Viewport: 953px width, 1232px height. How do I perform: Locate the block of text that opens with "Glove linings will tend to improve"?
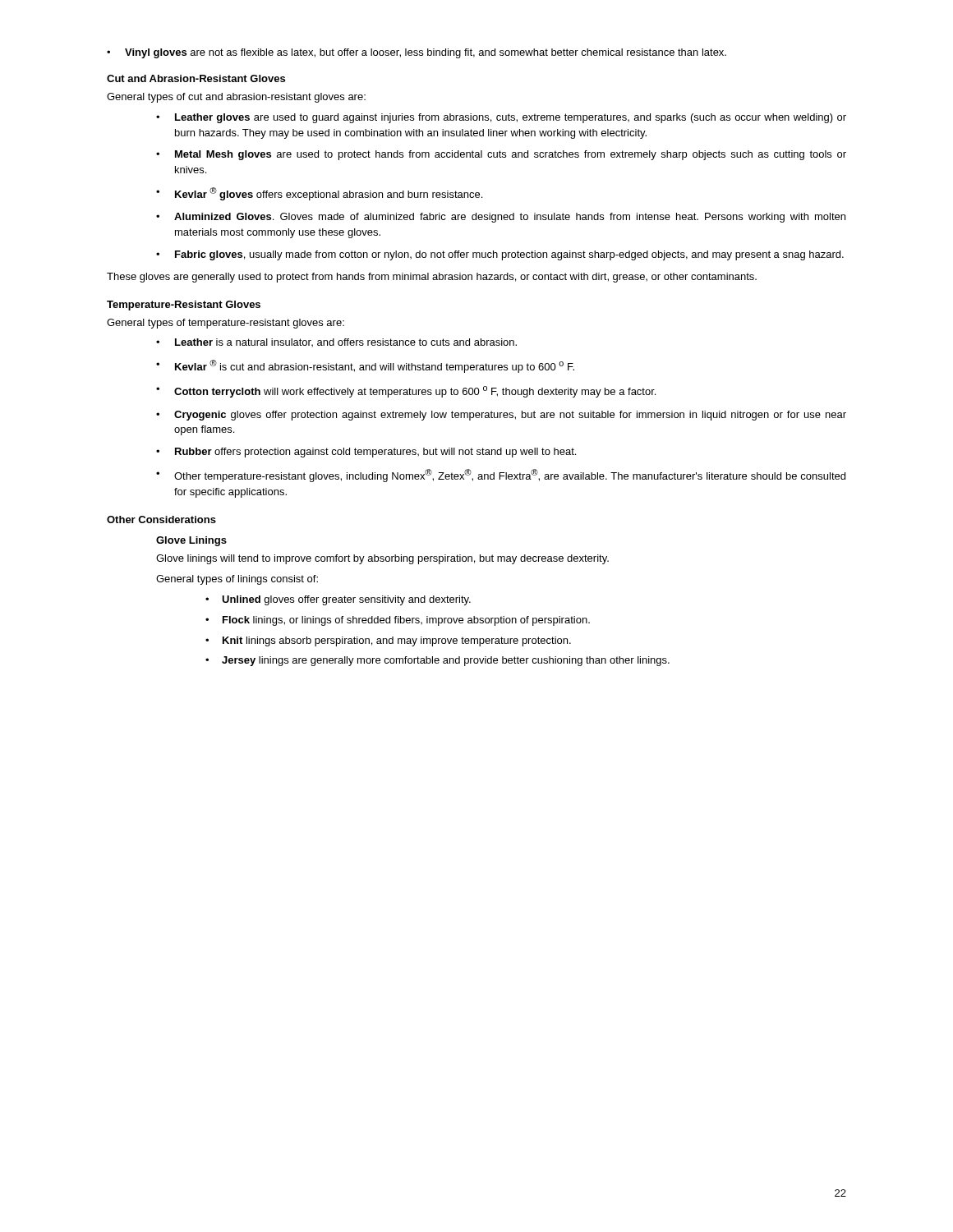click(x=383, y=558)
